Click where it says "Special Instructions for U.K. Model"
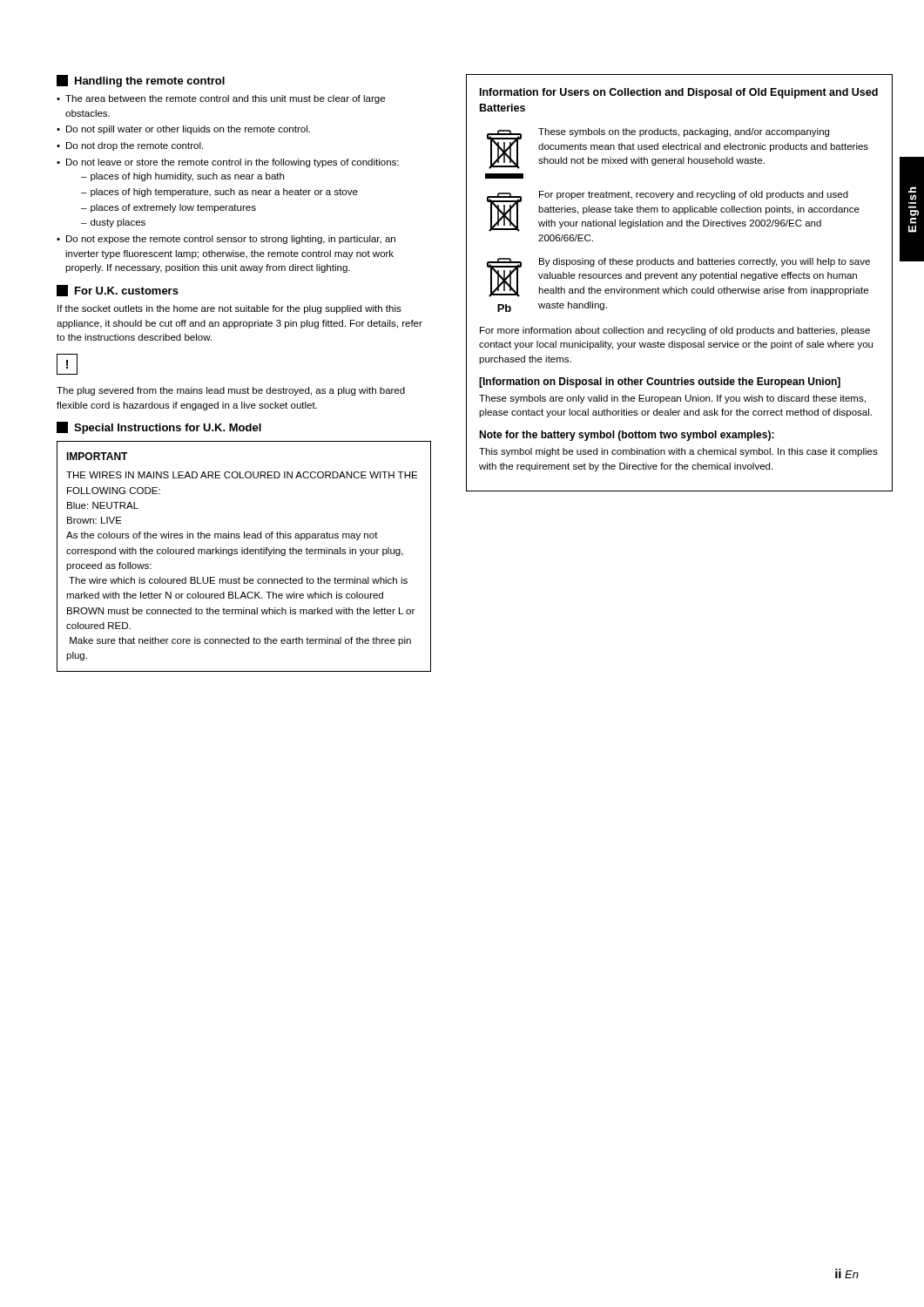This screenshot has height=1307, width=924. (244, 428)
